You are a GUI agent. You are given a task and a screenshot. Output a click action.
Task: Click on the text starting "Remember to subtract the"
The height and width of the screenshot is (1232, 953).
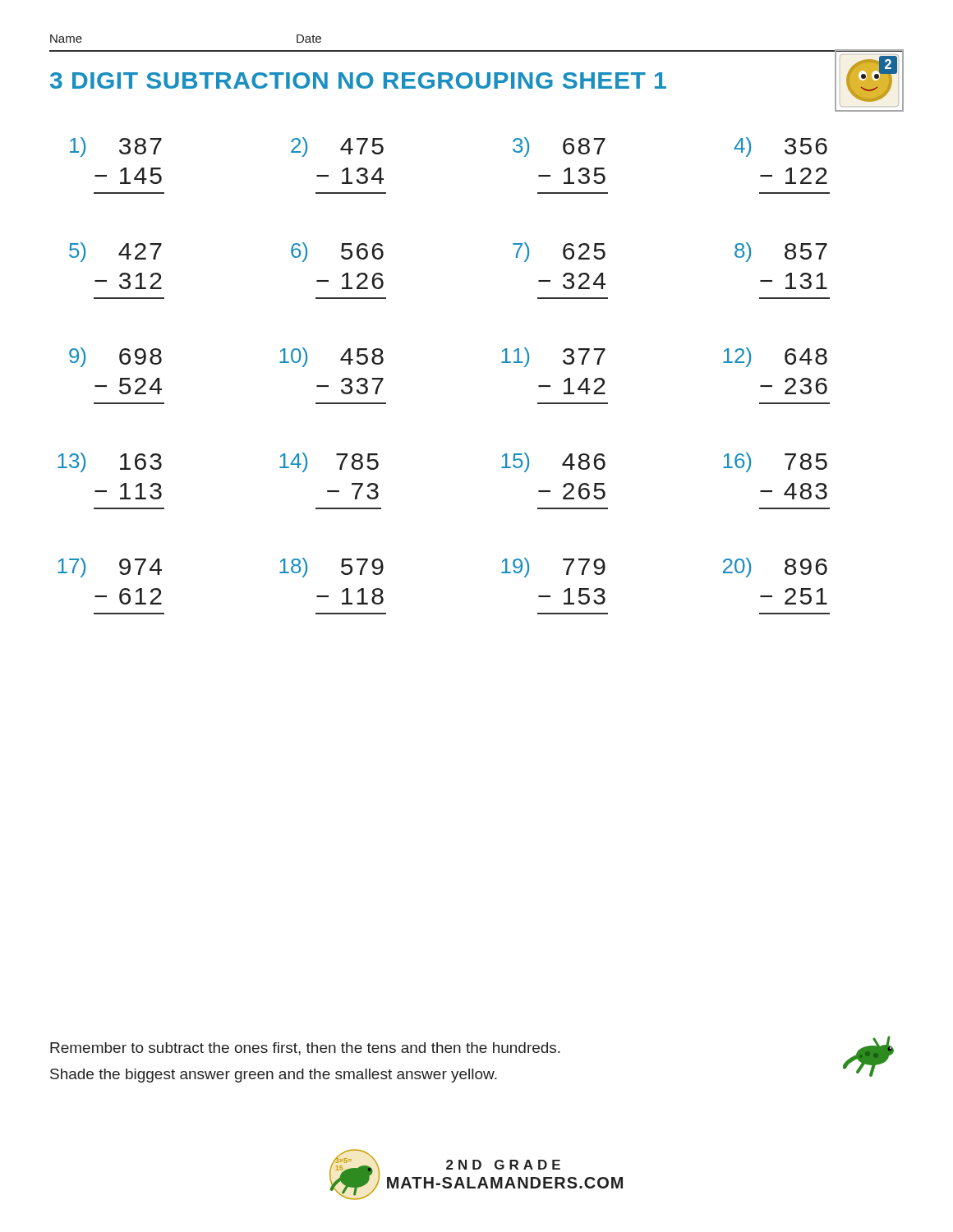(305, 1061)
